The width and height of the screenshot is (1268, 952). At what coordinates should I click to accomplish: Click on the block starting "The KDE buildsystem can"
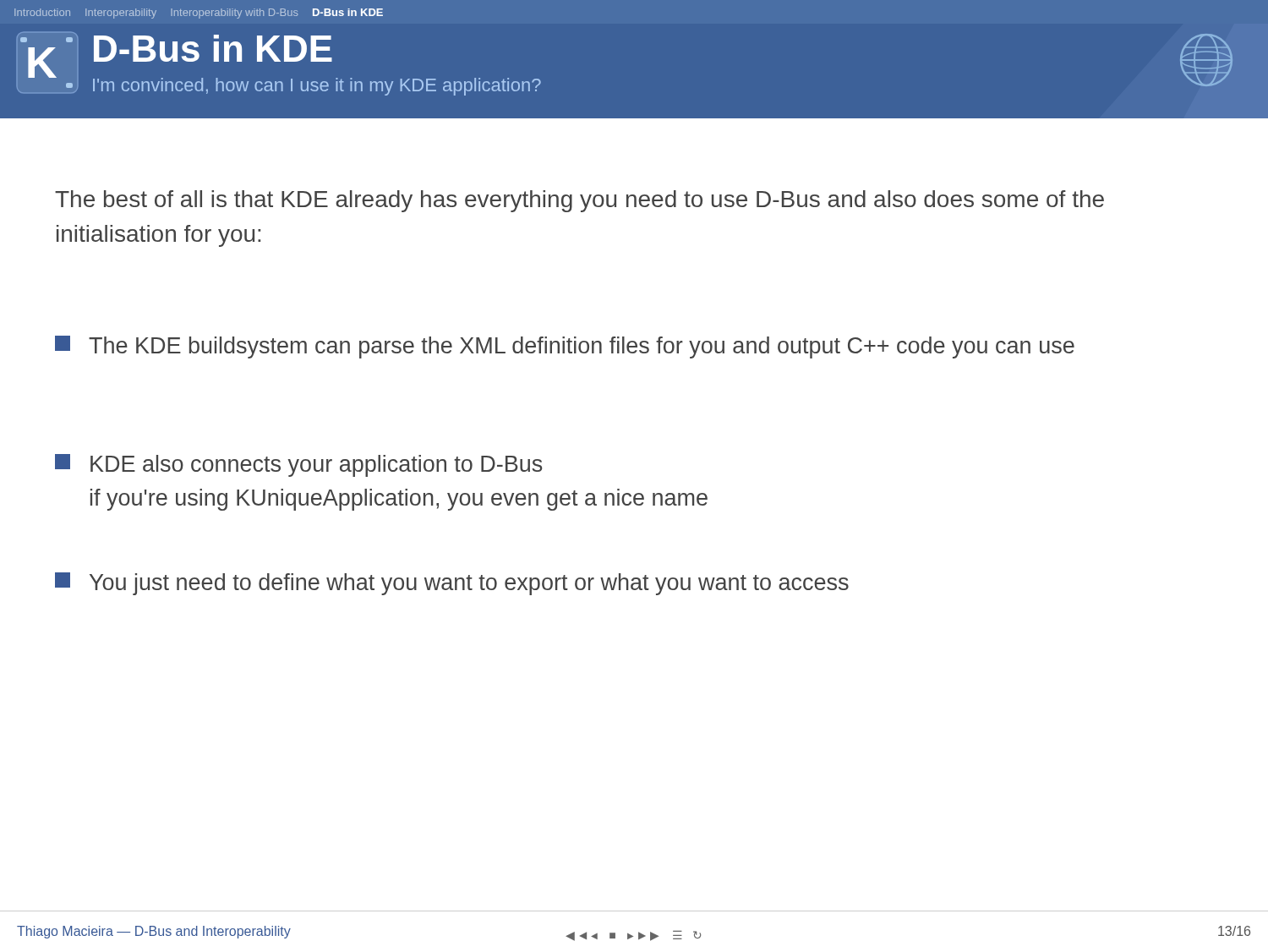(x=565, y=347)
